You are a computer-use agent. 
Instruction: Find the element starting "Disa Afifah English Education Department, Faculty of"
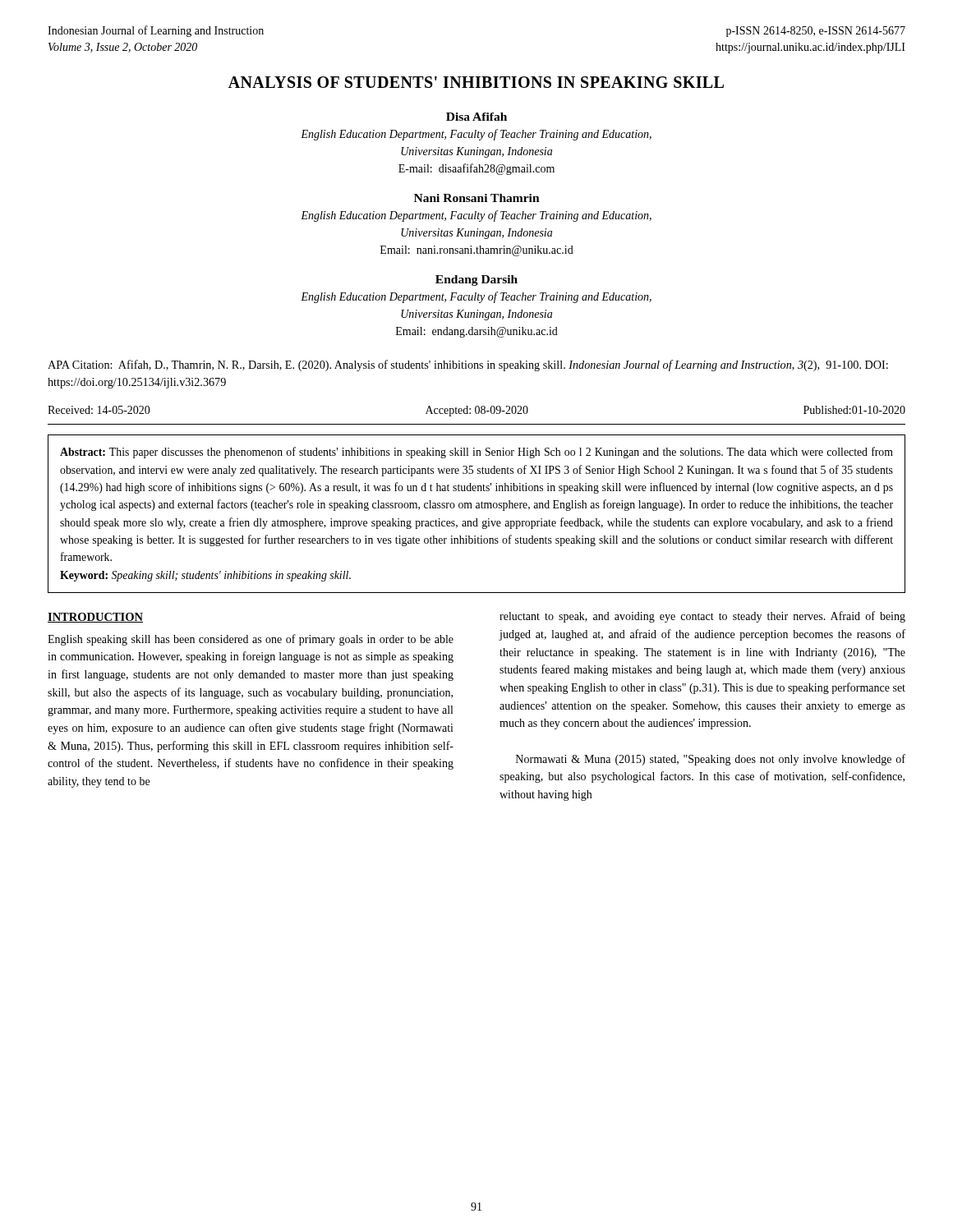point(476,143)
